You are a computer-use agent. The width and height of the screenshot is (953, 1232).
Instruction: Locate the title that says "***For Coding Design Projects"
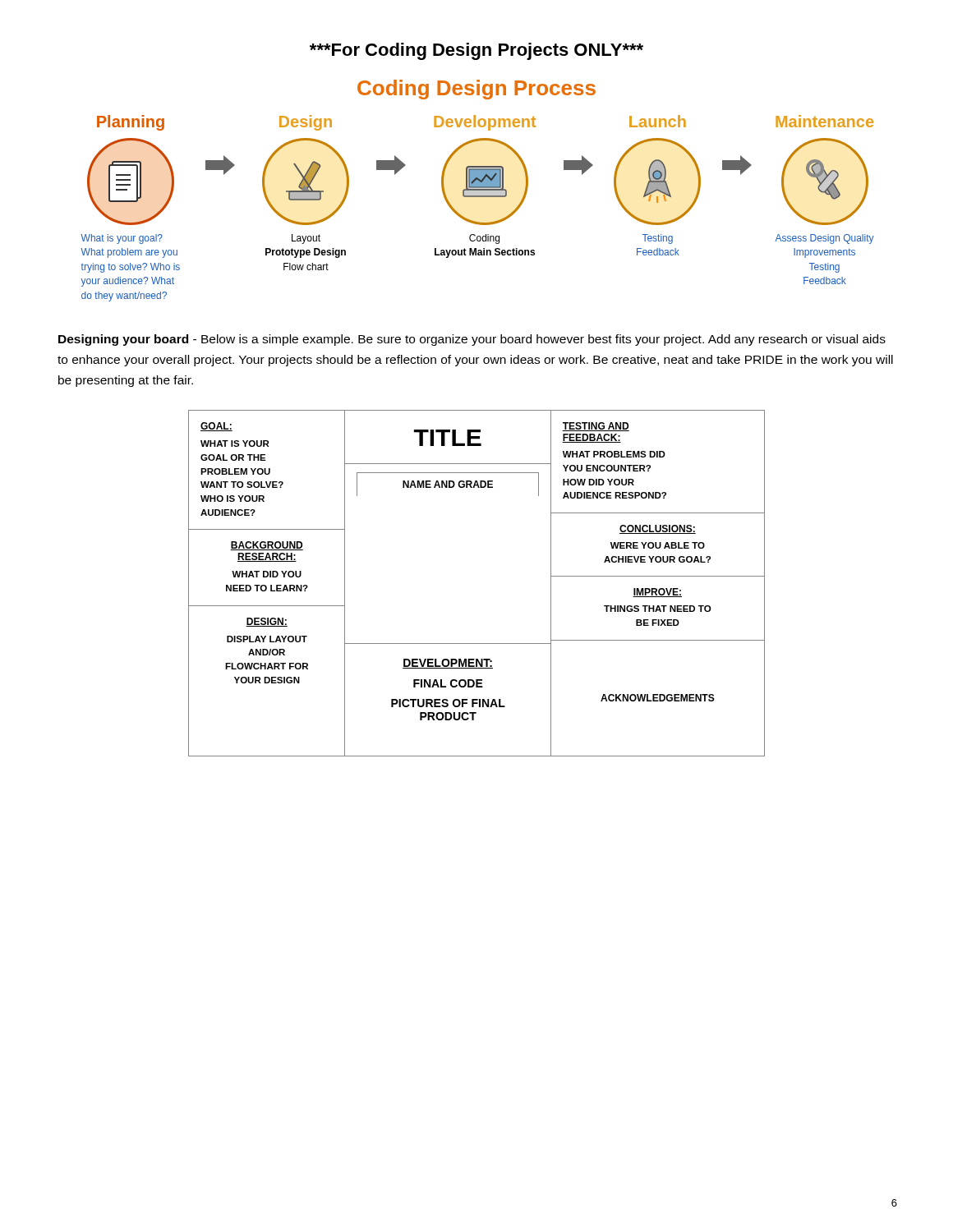click(476, 50)
